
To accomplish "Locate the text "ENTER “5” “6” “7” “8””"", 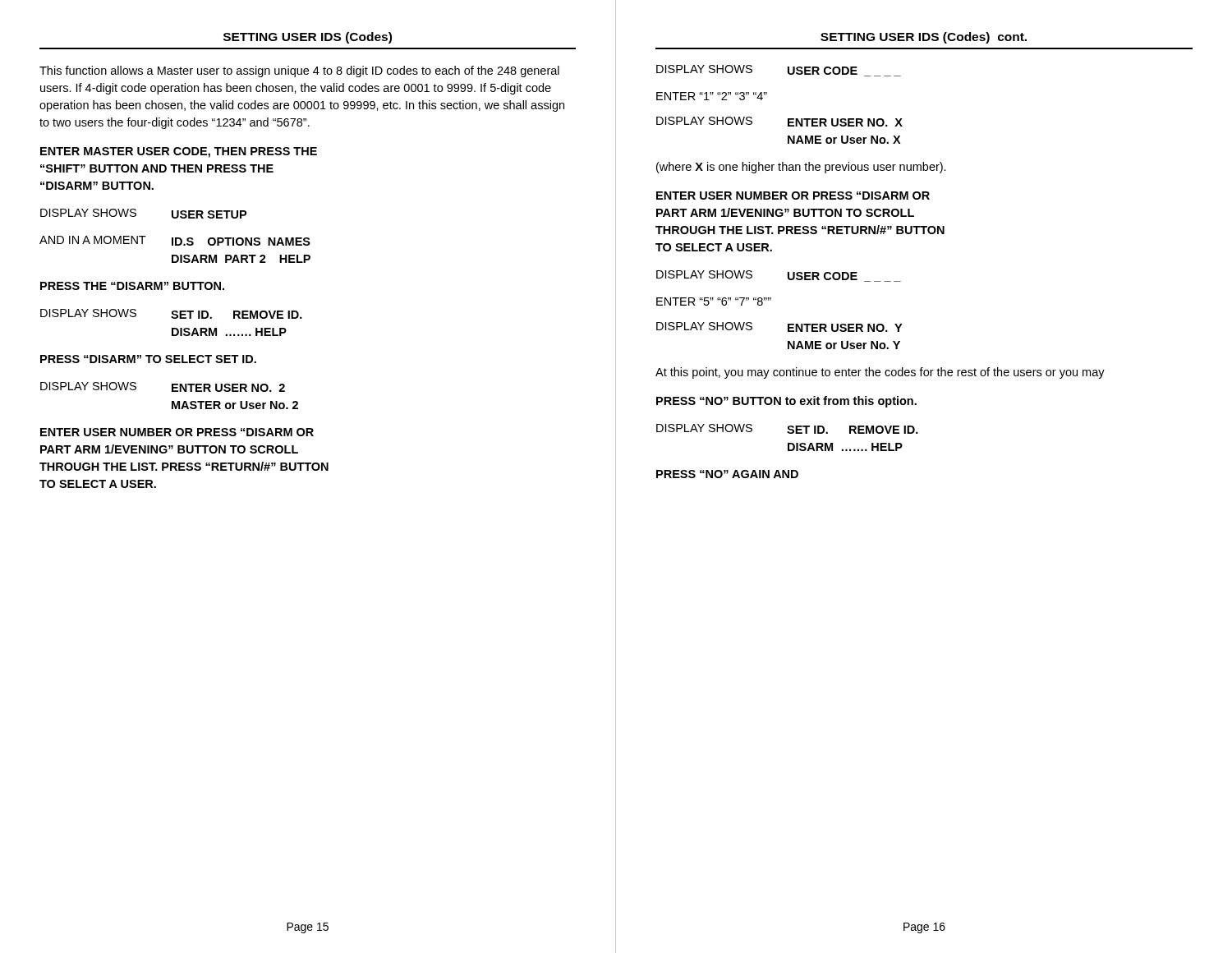I will tap(713, 302).
